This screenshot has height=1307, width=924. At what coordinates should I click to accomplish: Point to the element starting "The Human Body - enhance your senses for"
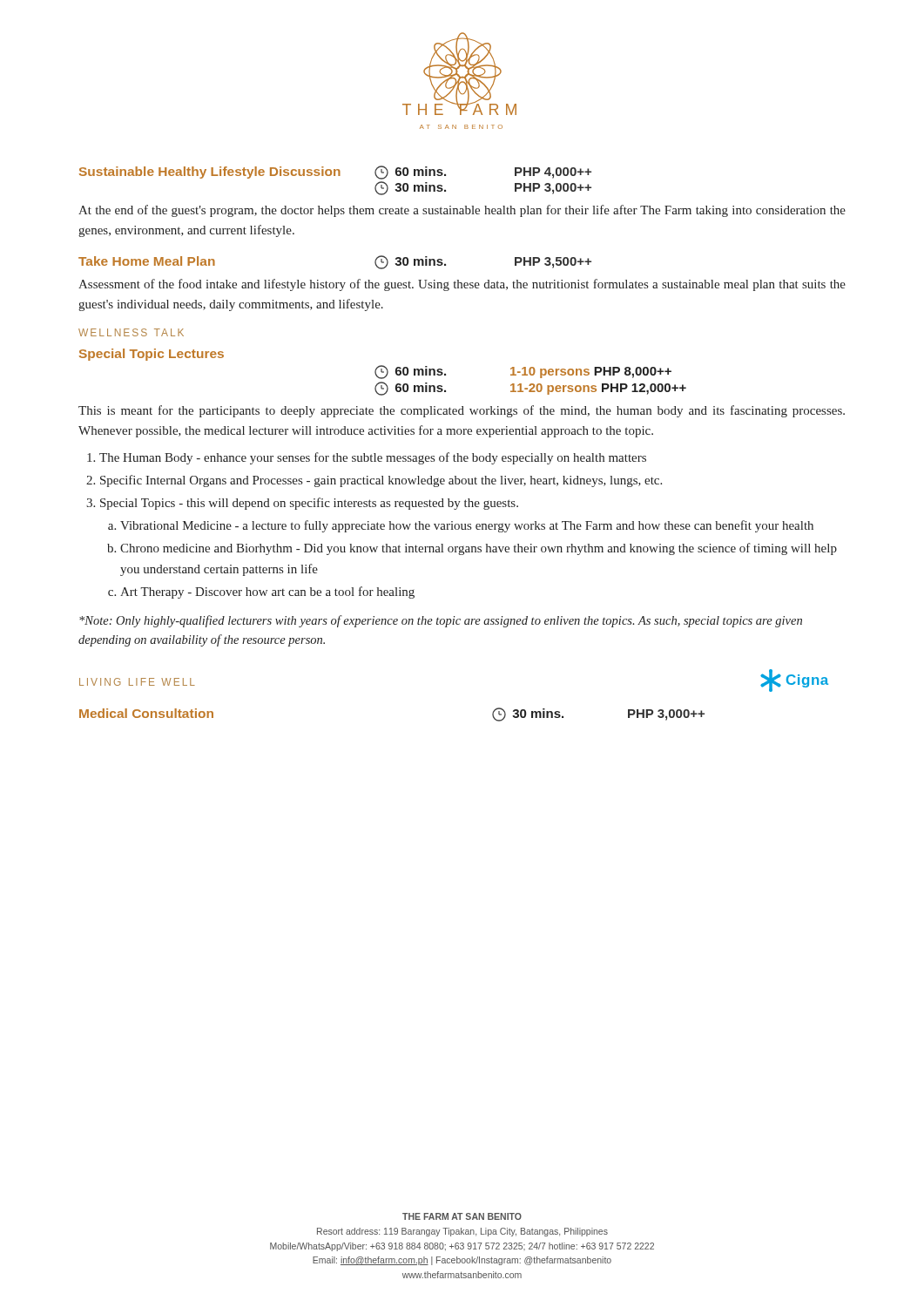pos(373,457)
